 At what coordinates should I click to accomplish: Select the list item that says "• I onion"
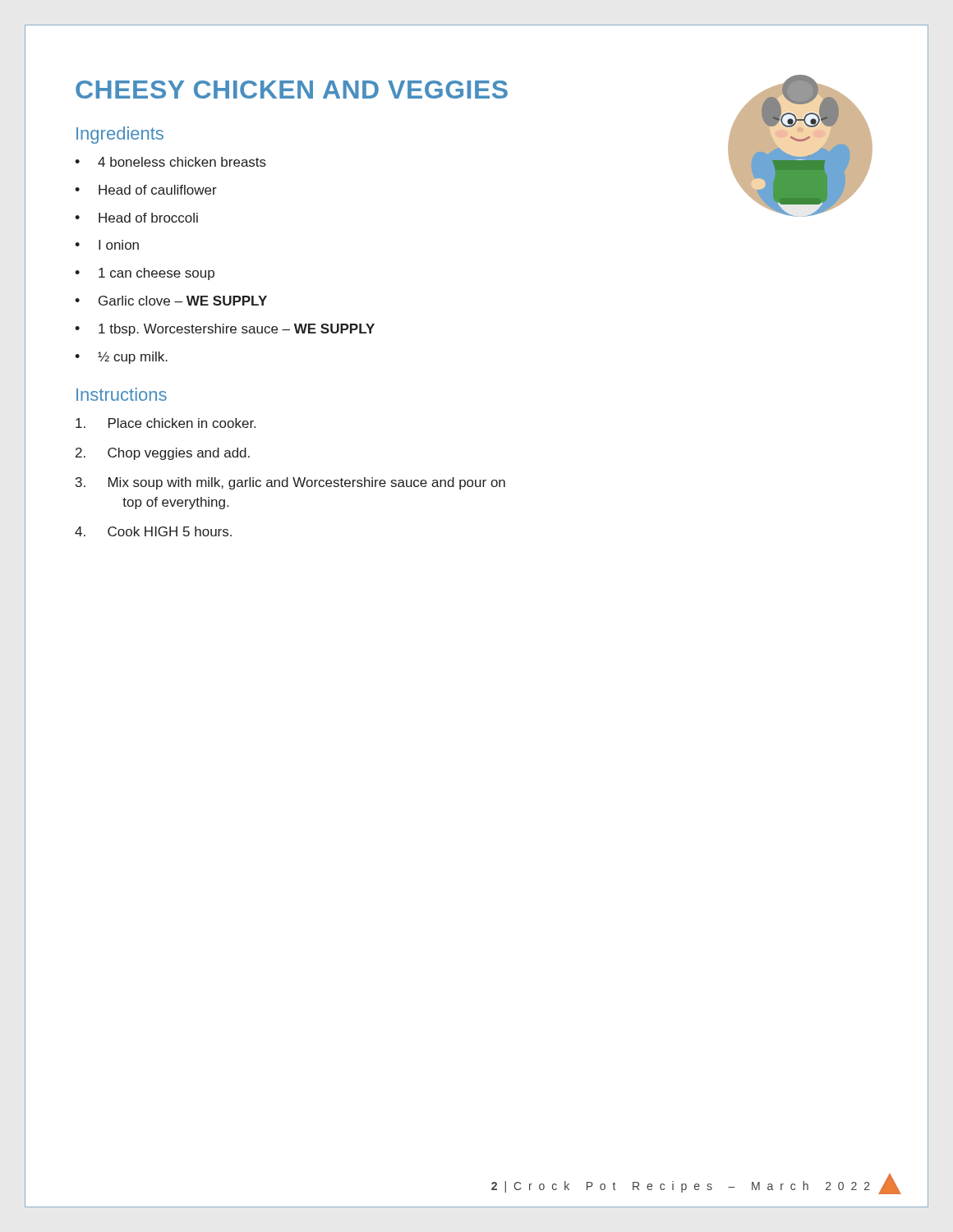(107, 246)
